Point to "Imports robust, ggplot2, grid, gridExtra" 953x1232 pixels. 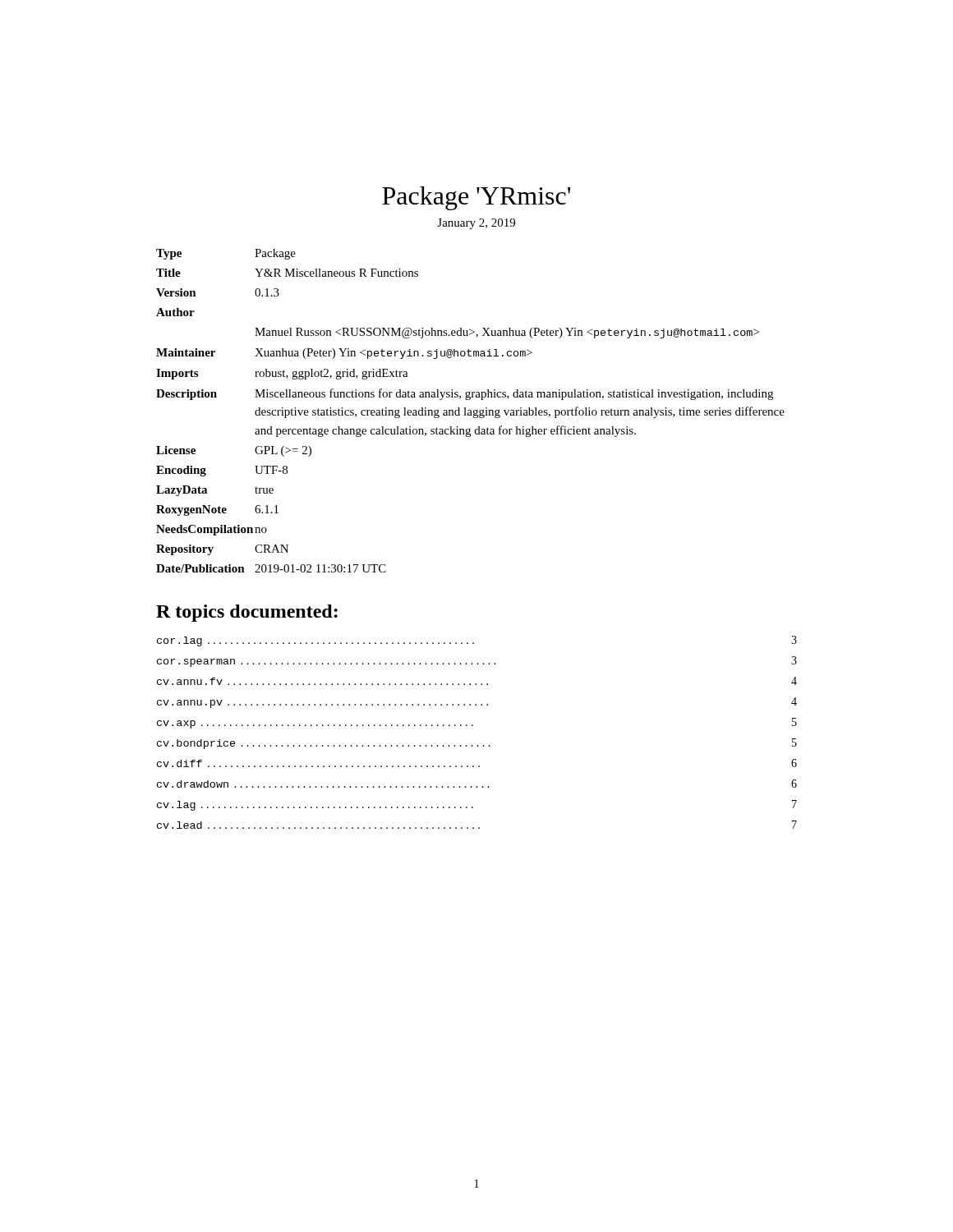point(282,374)
